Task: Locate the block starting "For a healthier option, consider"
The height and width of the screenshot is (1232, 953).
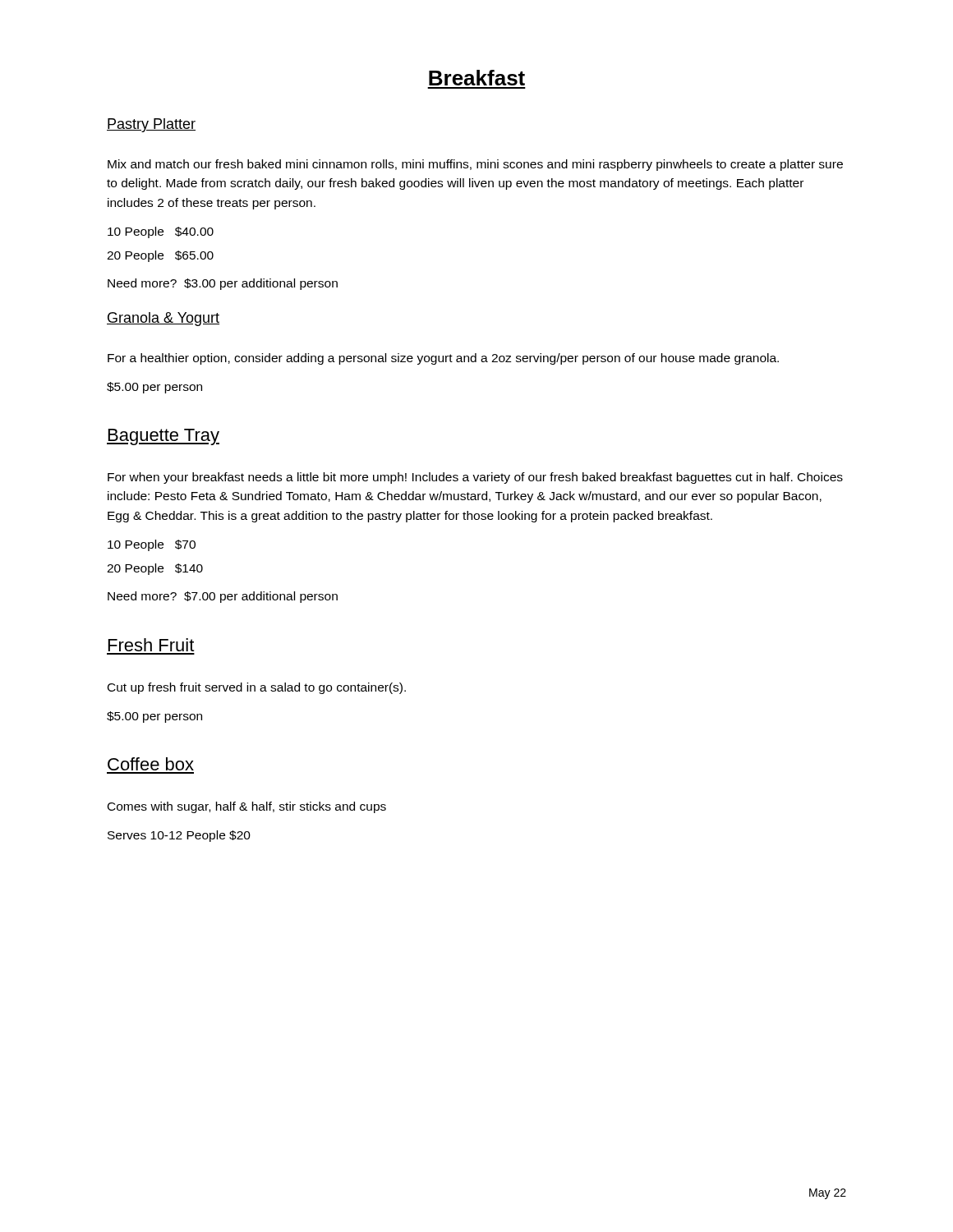Action: (x=443, y=357)
